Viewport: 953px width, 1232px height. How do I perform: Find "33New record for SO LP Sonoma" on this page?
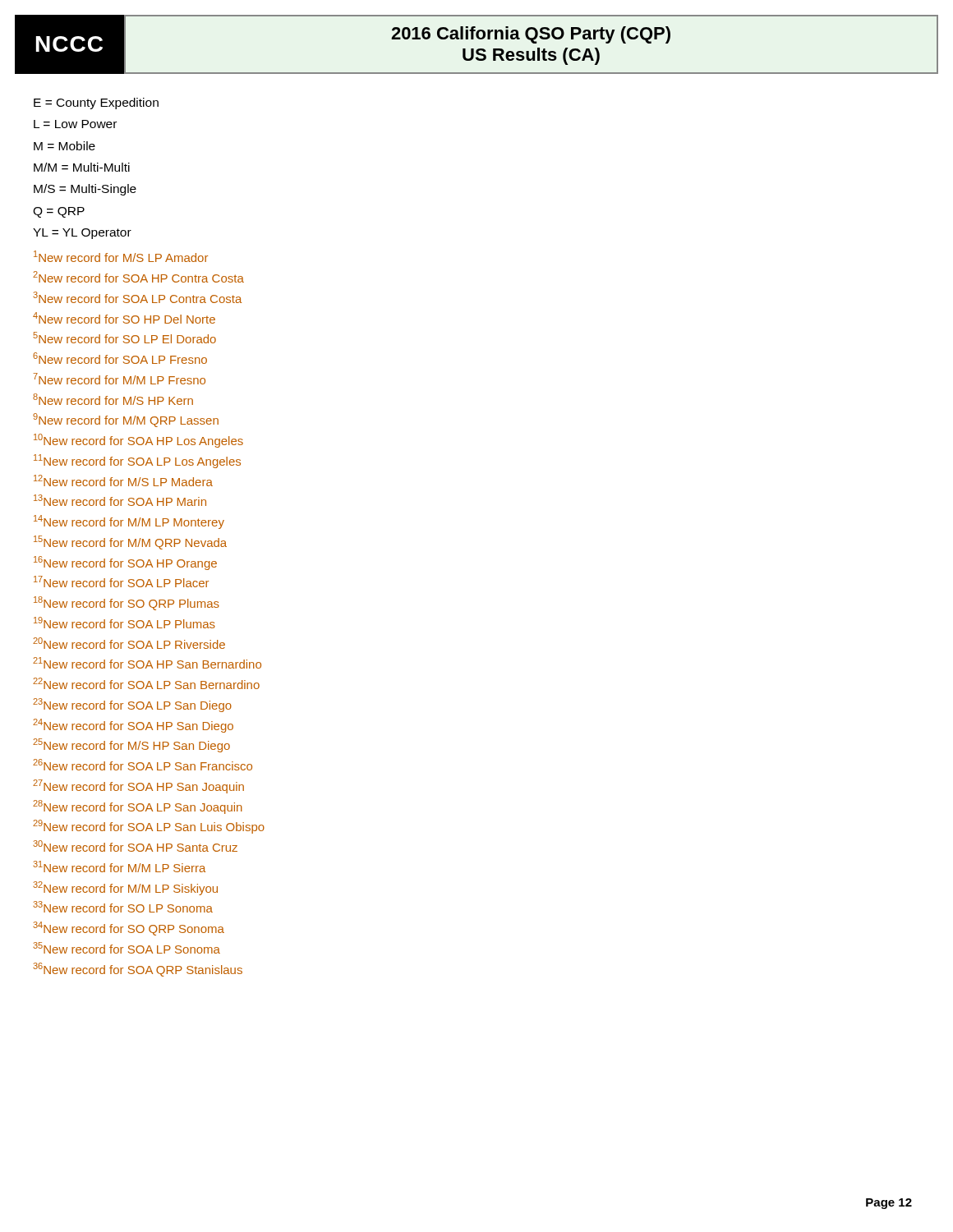point(123,907)
